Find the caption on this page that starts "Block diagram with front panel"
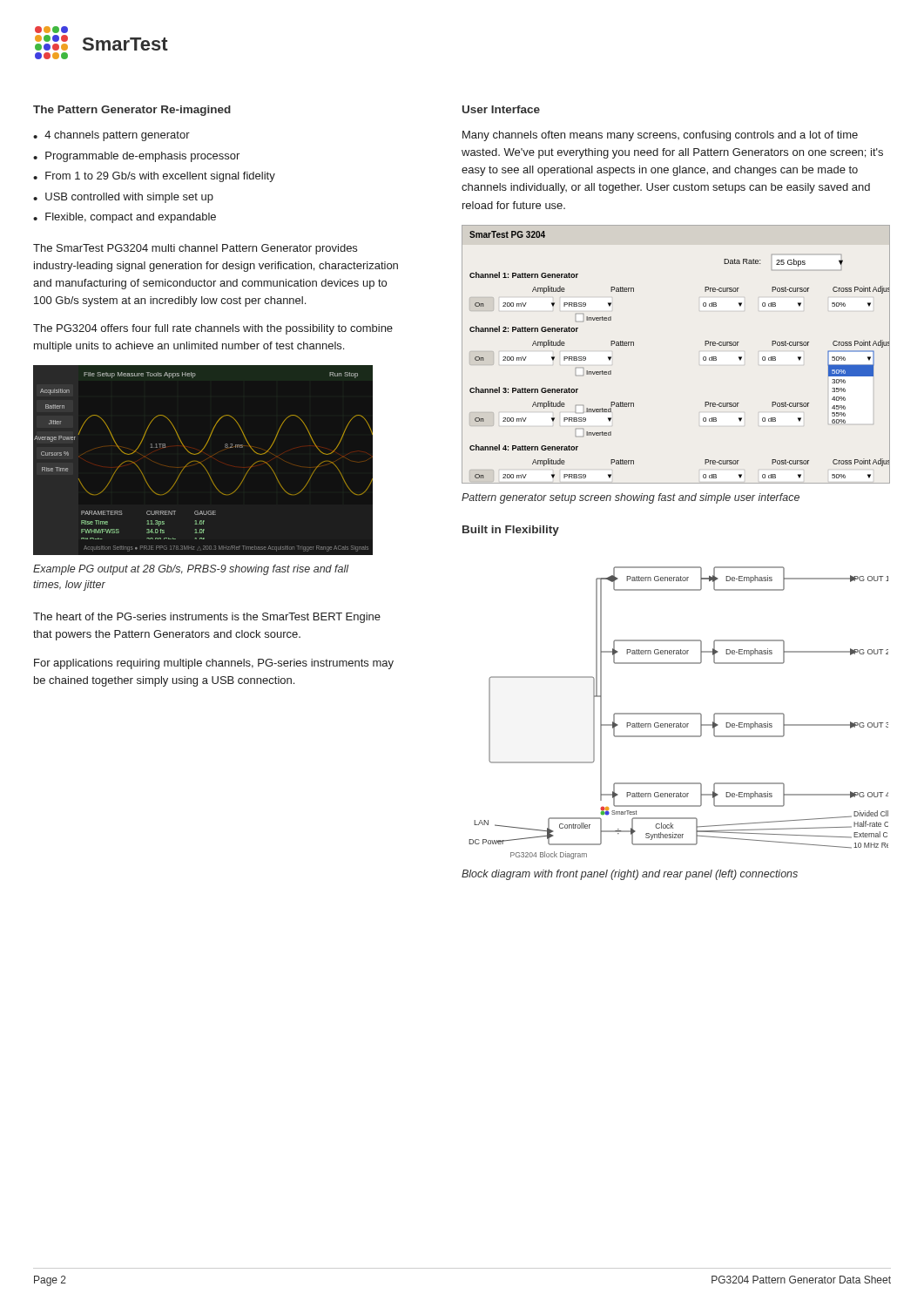This screenshot has width=924, height=1307. tap(630, 874)
